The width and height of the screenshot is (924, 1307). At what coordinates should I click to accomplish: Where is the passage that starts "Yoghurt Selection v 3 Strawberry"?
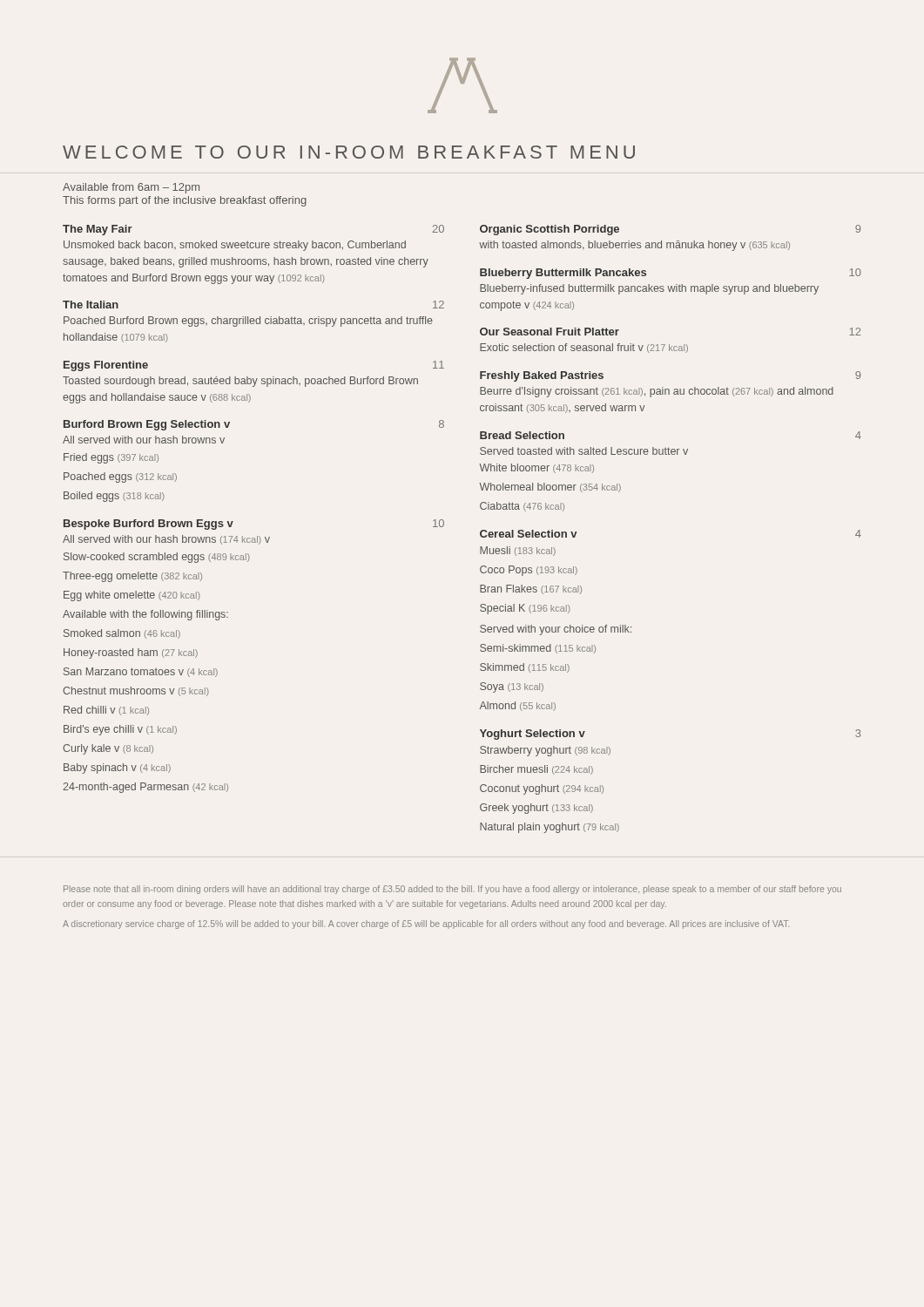pyautogui.click(x=528, y=733)
